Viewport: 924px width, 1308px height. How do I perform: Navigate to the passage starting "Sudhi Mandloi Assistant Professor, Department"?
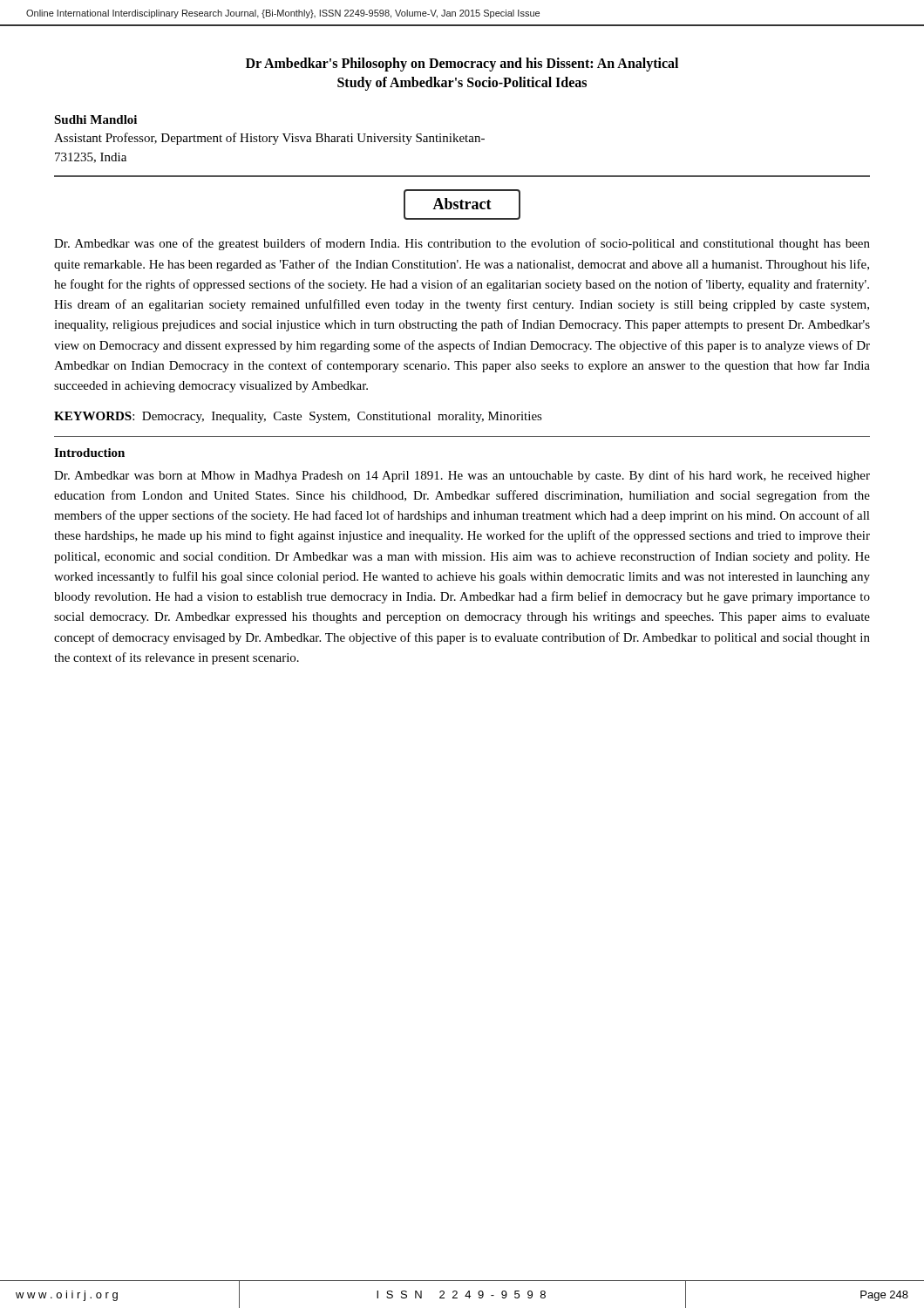tap(462, 140)
